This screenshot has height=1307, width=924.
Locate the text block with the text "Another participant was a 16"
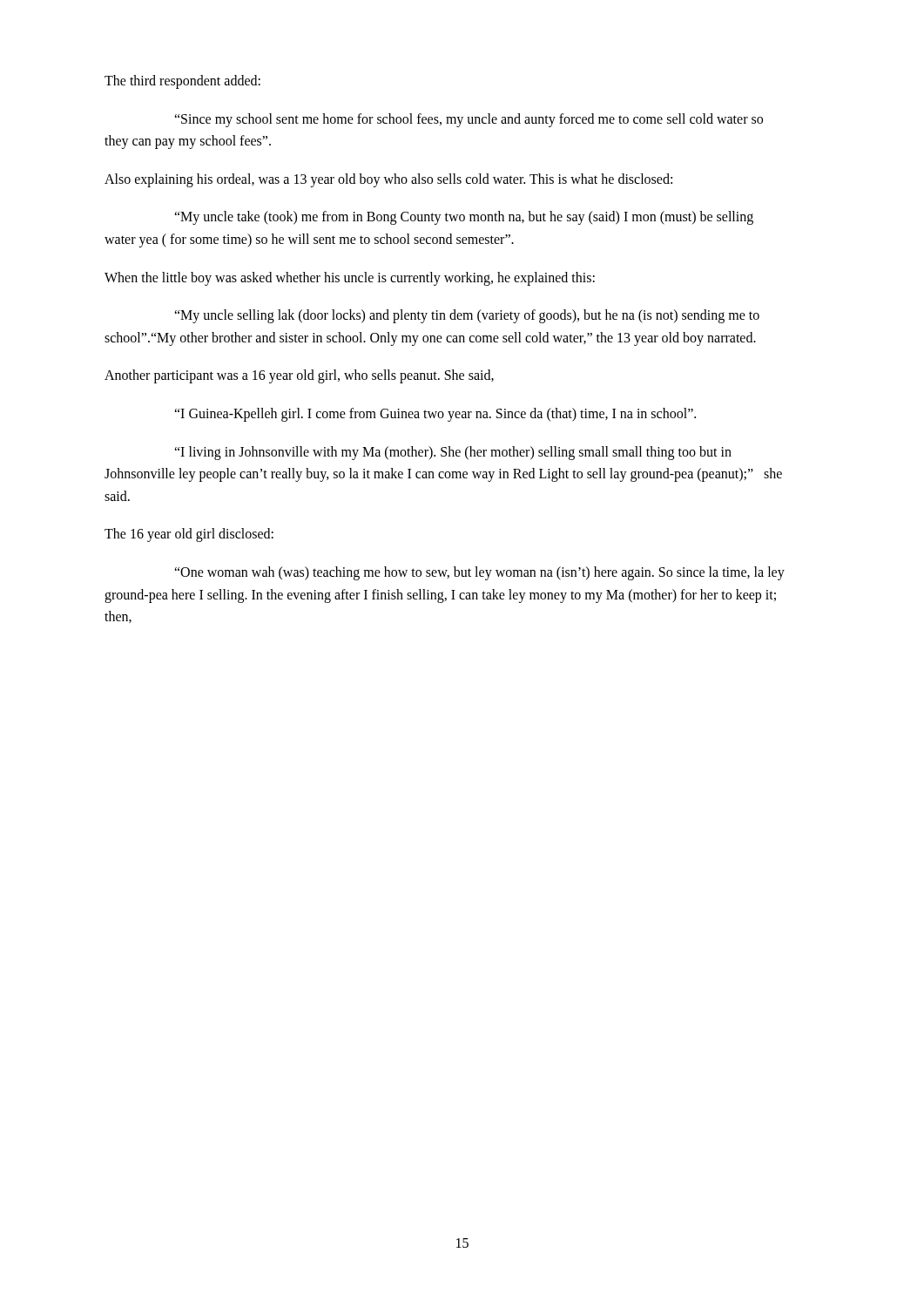click(299, 375)
